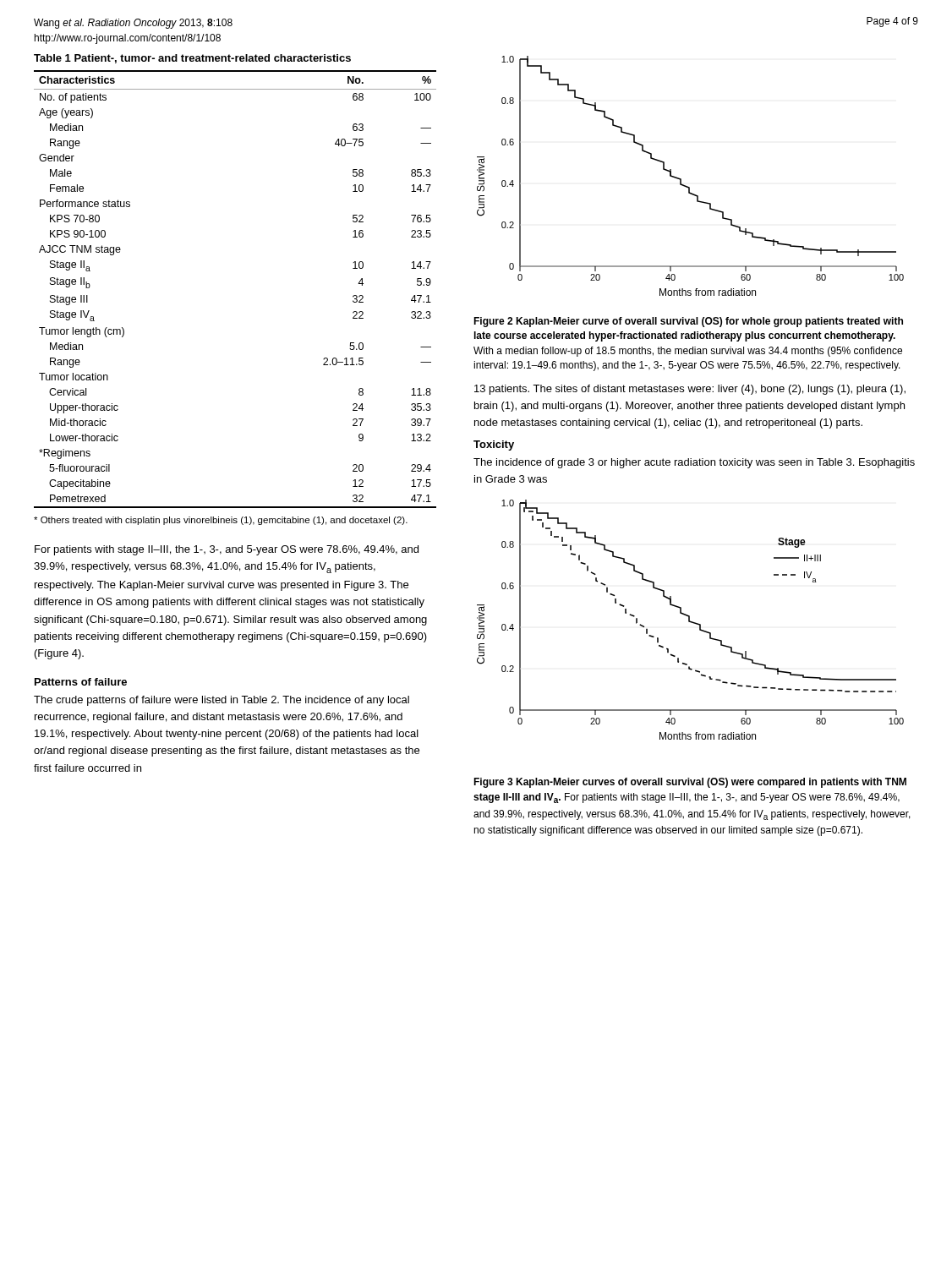Locate the text starting "For patients with stage II–III, the 1-, 3-,"

point(231,601)
